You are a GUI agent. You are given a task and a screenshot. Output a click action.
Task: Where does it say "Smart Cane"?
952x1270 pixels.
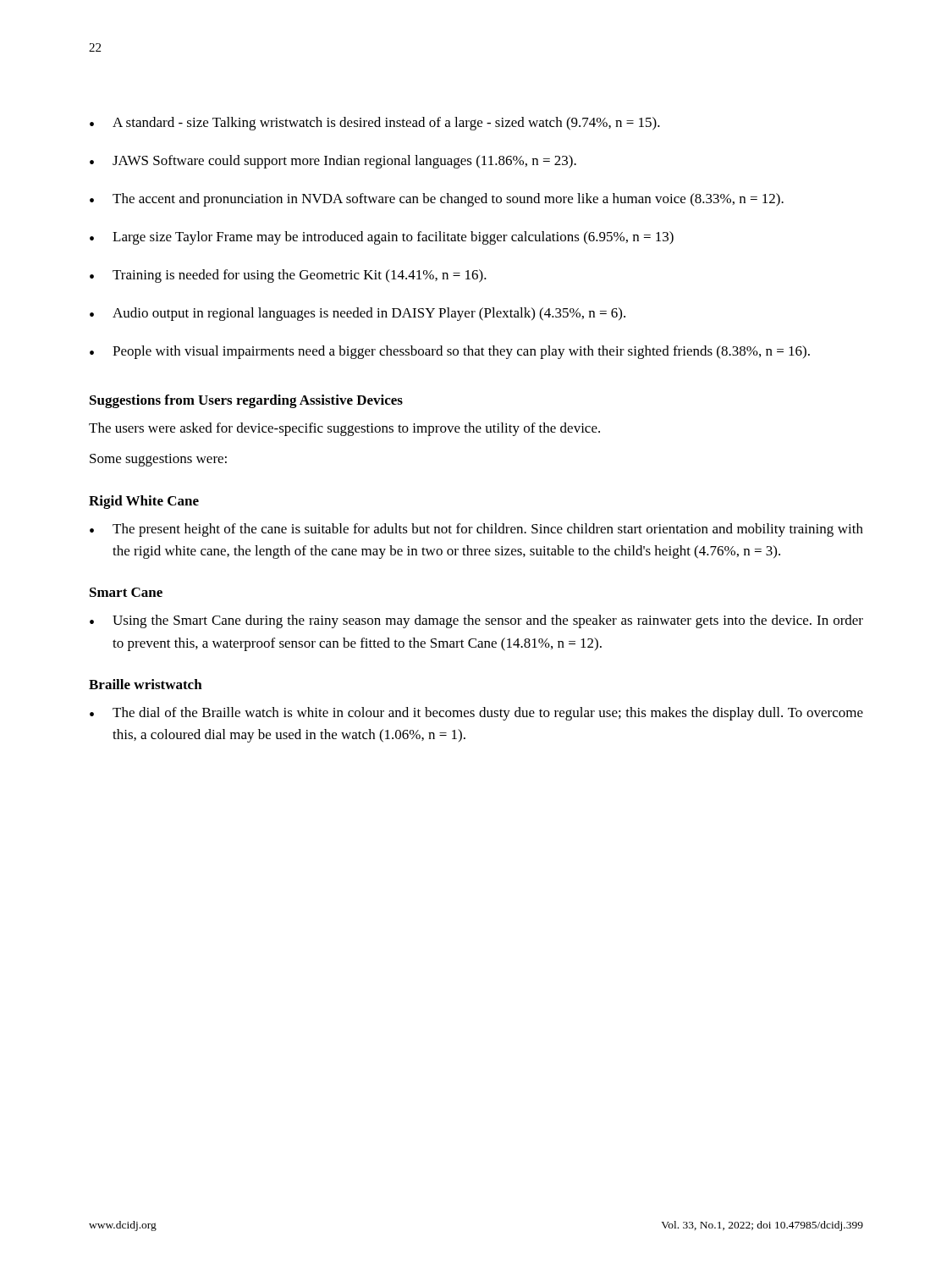[126, 593]
